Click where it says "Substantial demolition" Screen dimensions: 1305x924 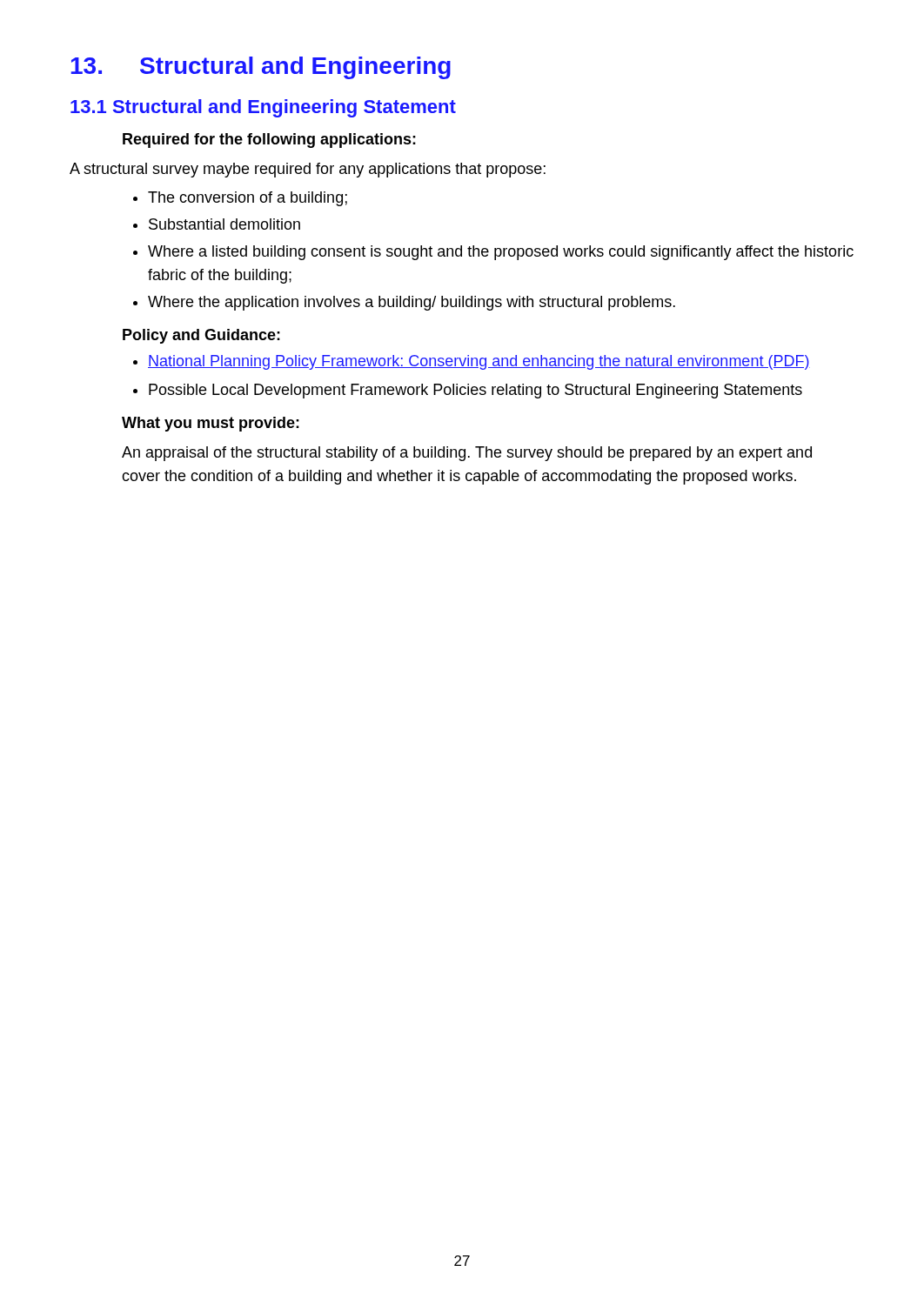pyautogui.click(x=217, y=224)
